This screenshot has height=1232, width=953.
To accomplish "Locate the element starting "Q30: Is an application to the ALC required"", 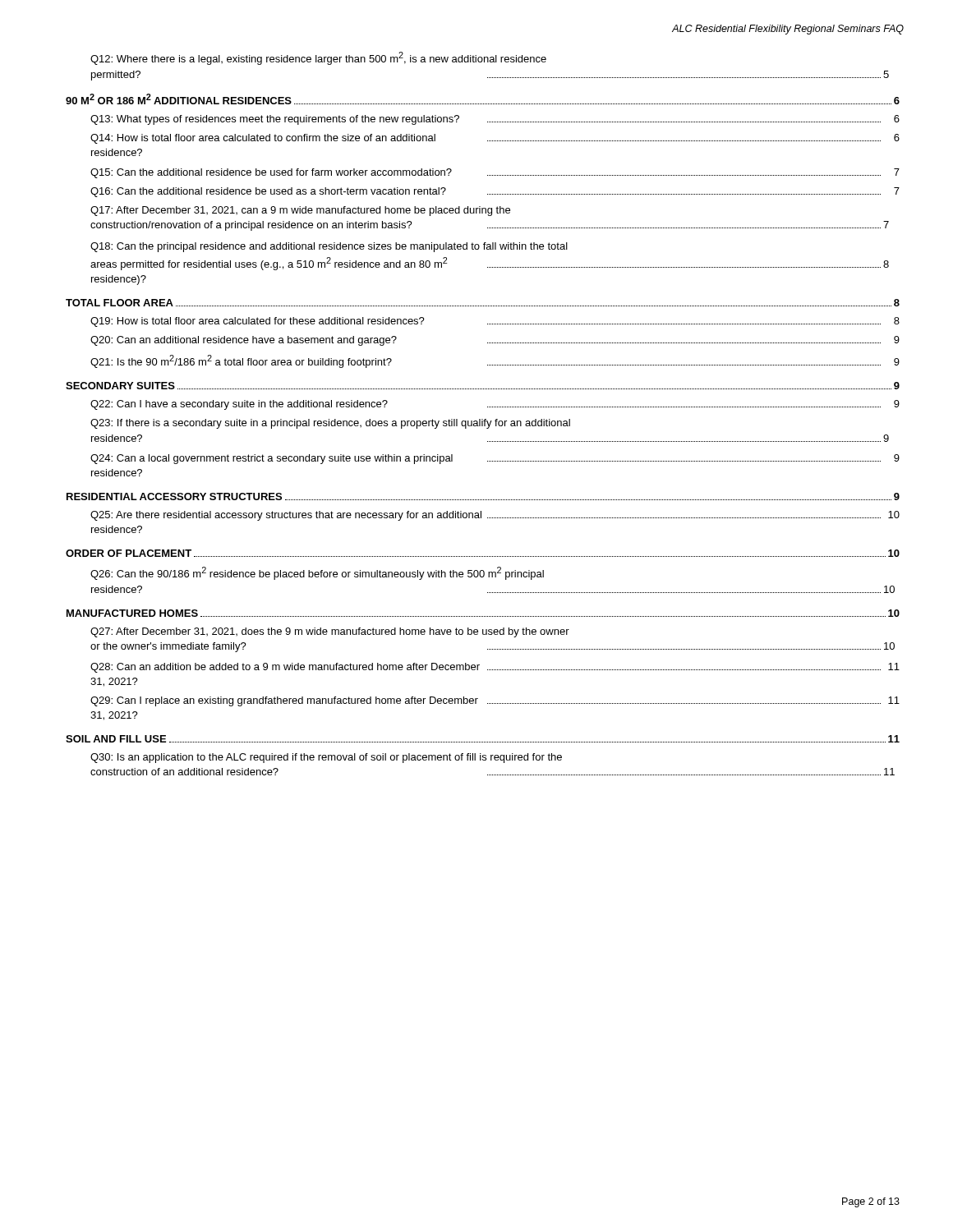I will point(495,765).
